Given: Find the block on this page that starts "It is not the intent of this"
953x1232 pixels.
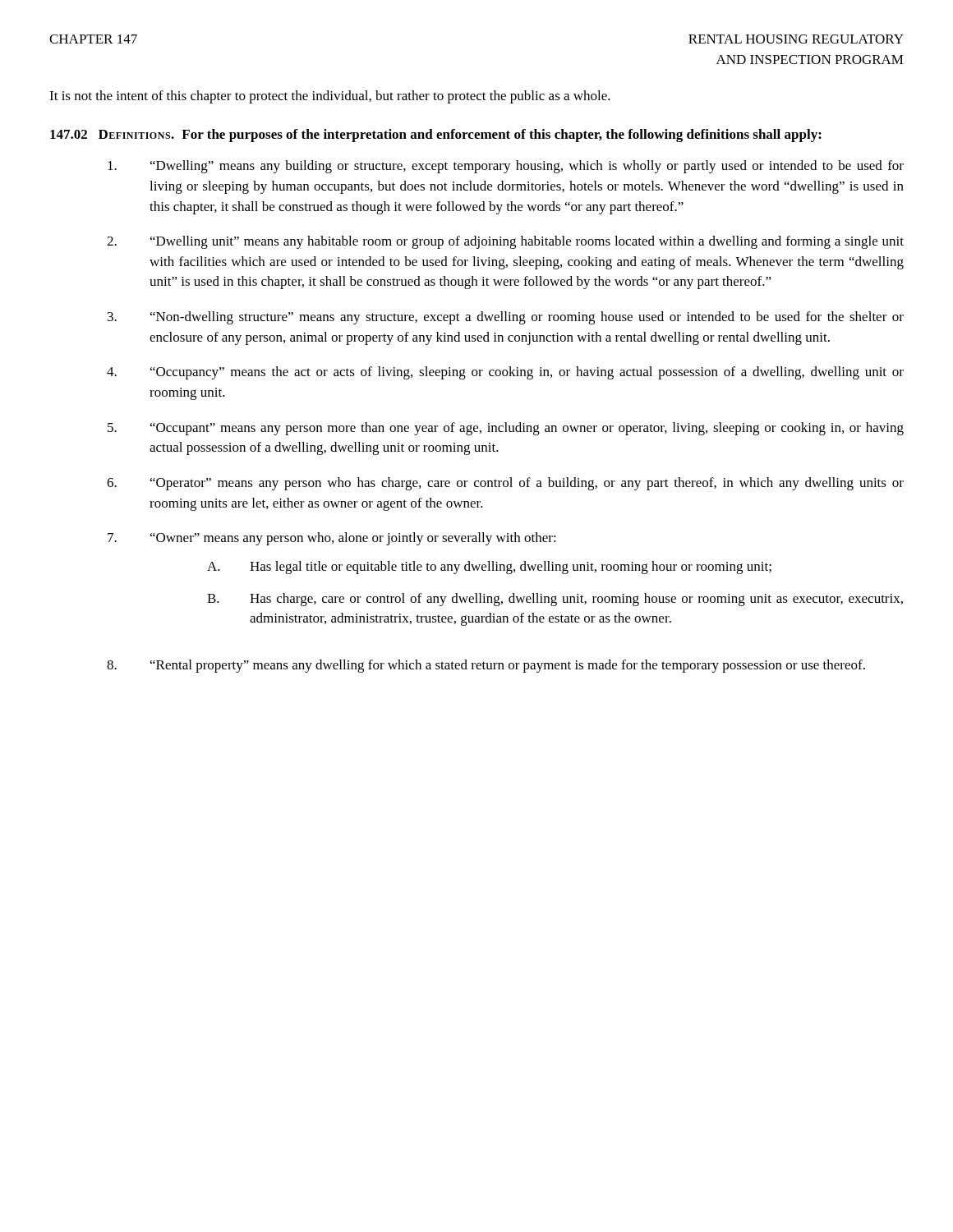Looking at the screenshot, I should pos(330,96).
